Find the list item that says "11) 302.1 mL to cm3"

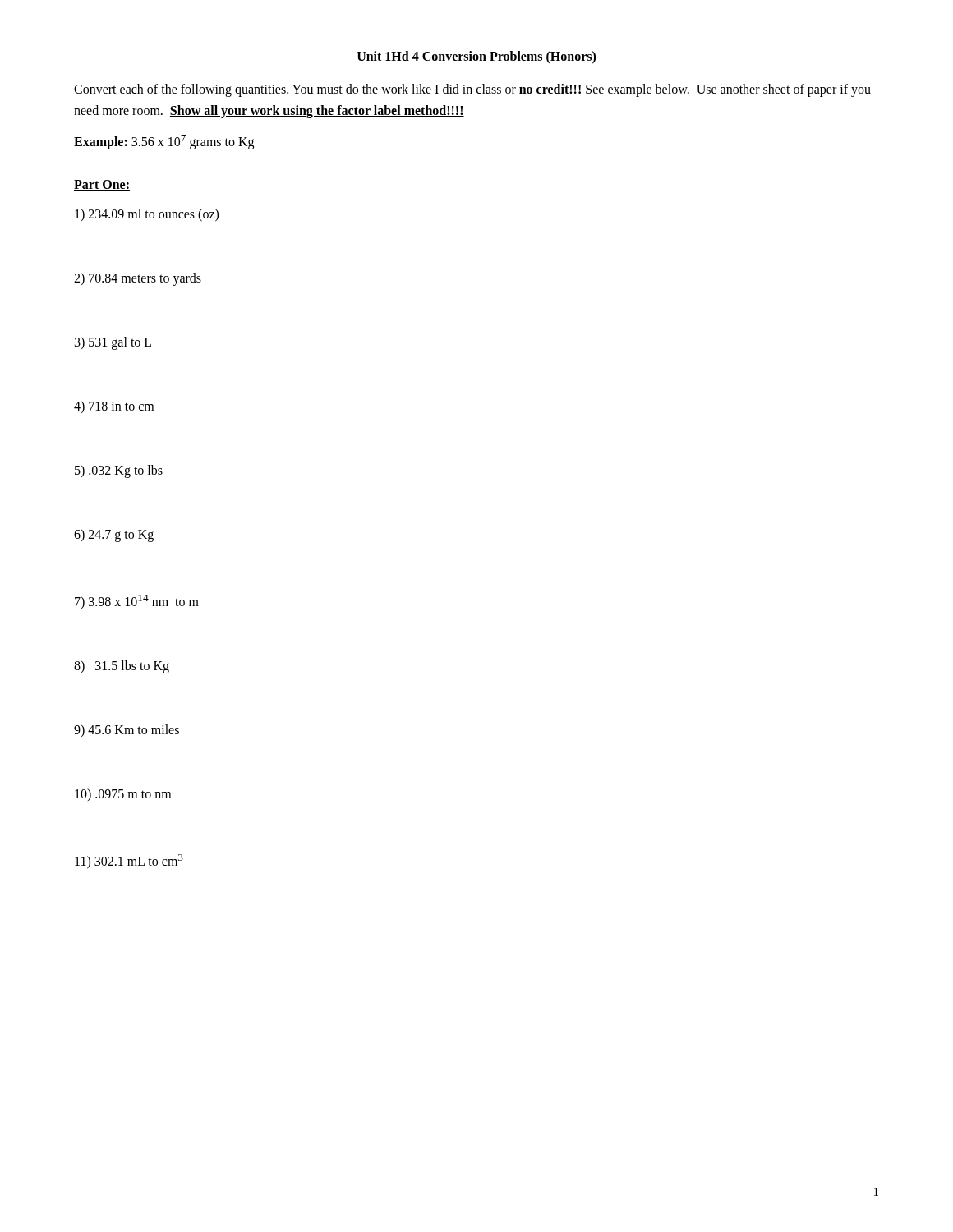pyautogui.click(x=129, y=860)
